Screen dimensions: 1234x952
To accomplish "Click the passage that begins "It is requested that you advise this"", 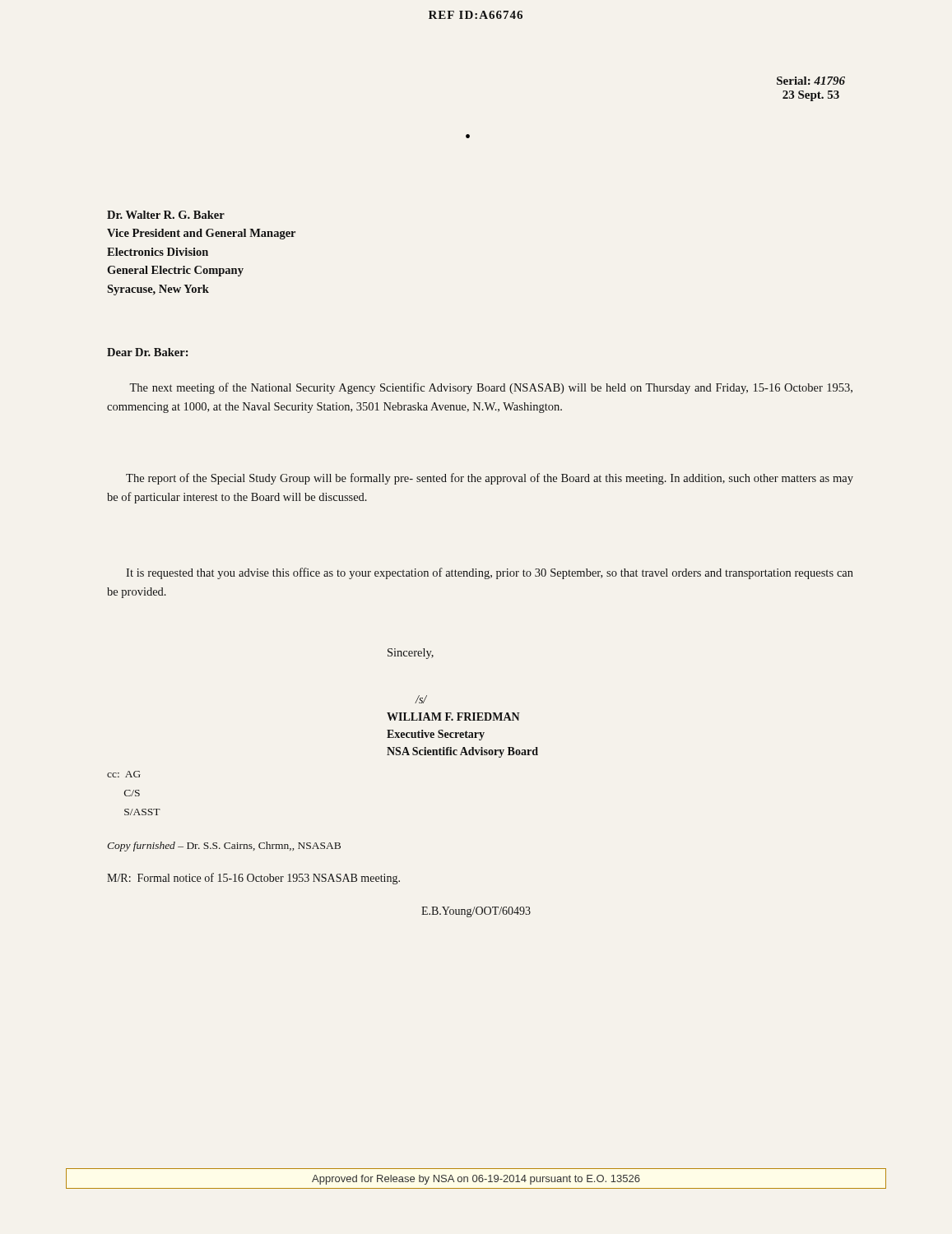I will [480, 582].
